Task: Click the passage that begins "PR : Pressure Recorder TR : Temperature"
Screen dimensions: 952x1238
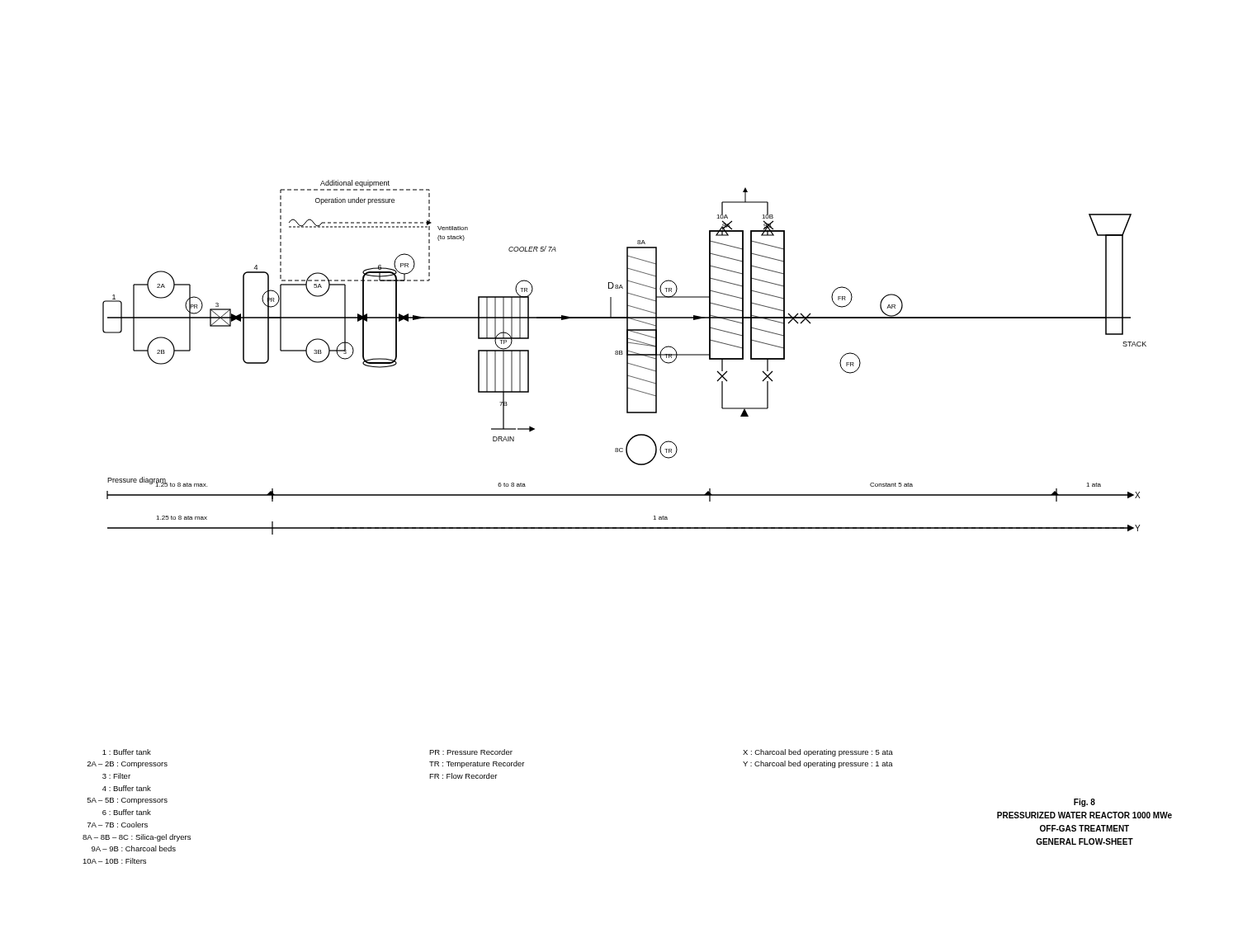Action: (477, 764)
